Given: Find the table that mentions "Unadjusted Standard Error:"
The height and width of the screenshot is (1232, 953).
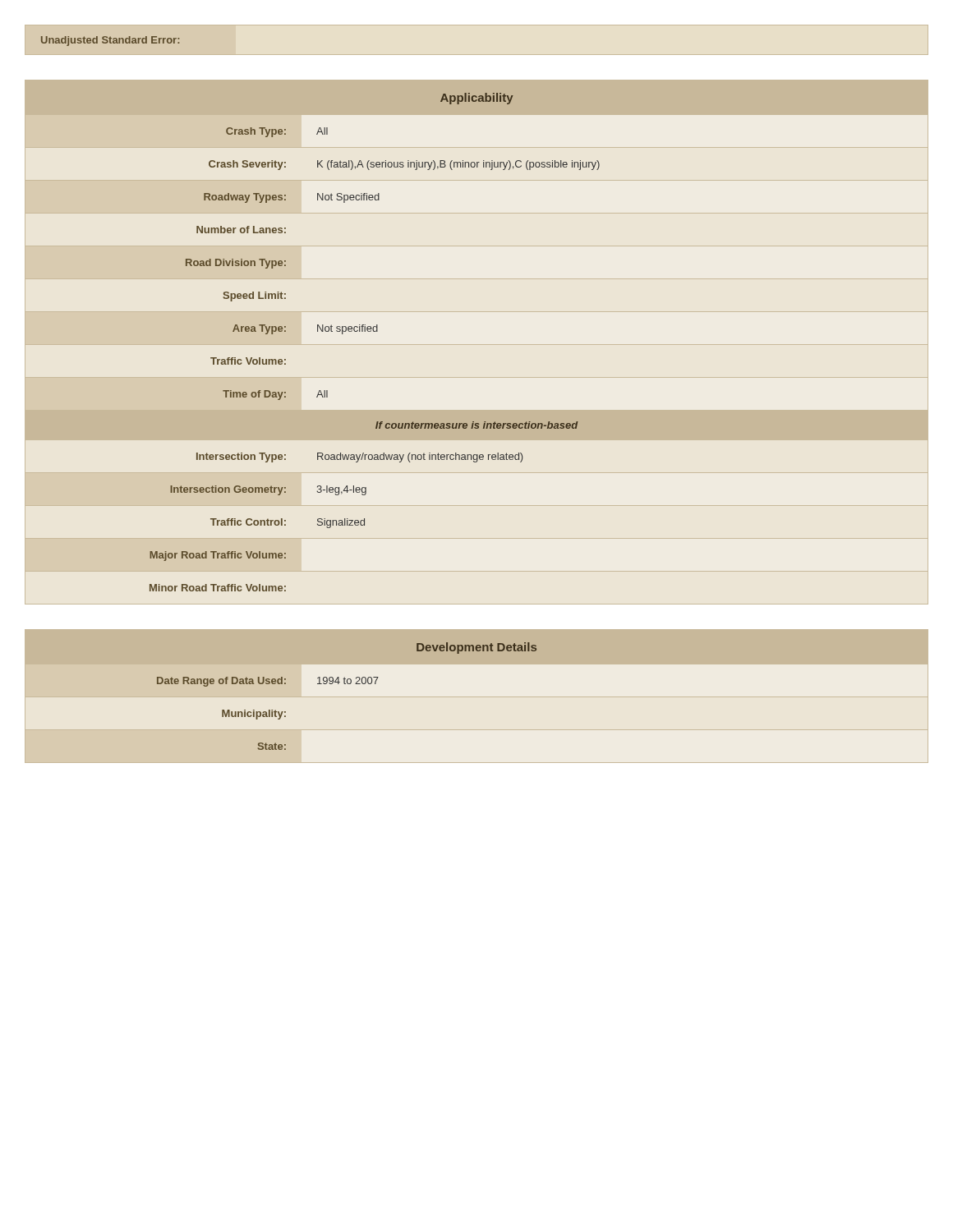Looking at the screenshot, I should coord(476,40).
